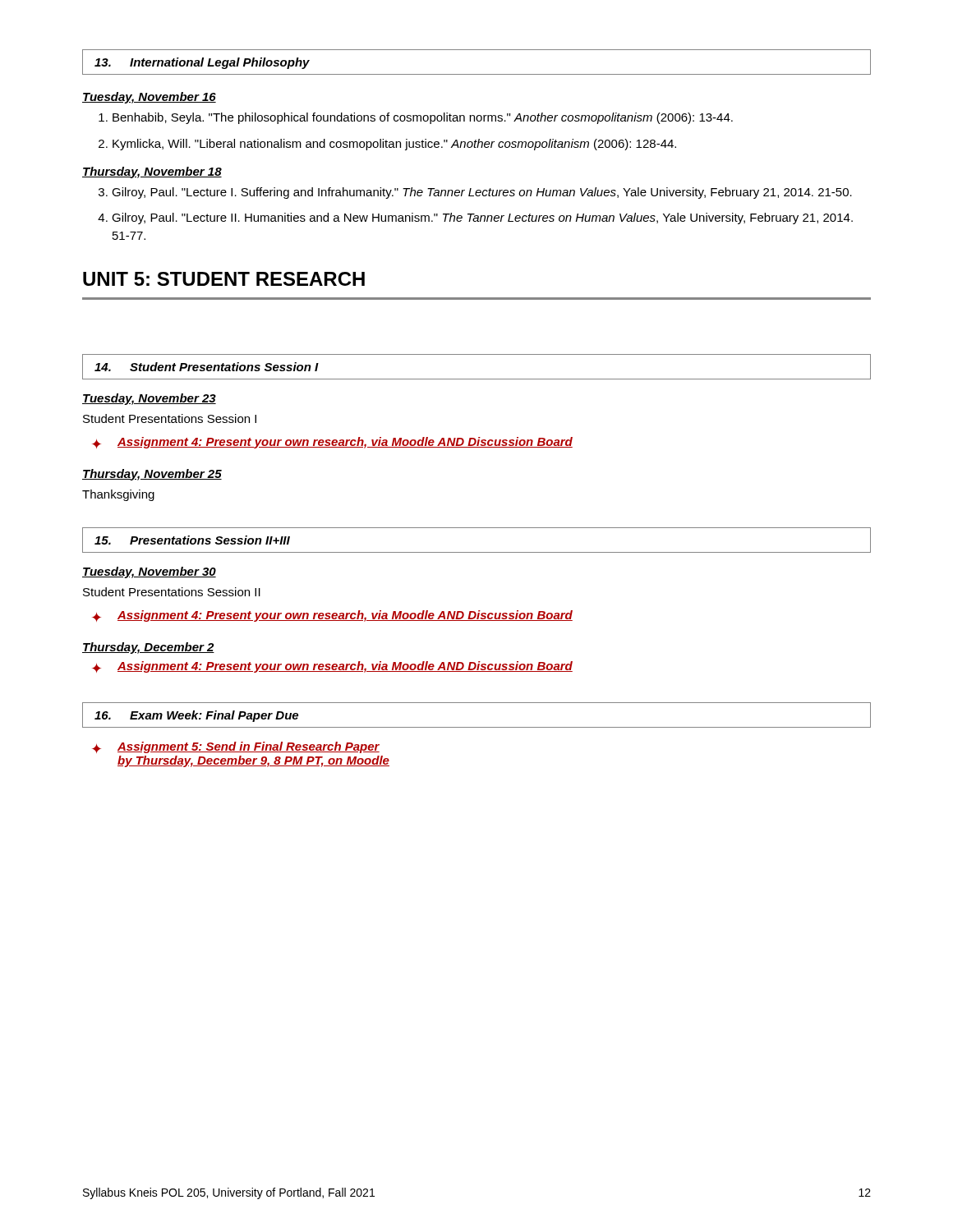The image size is (953, 1232).
Task: Point to "Student Presentations Session I"
Action: 170,418
